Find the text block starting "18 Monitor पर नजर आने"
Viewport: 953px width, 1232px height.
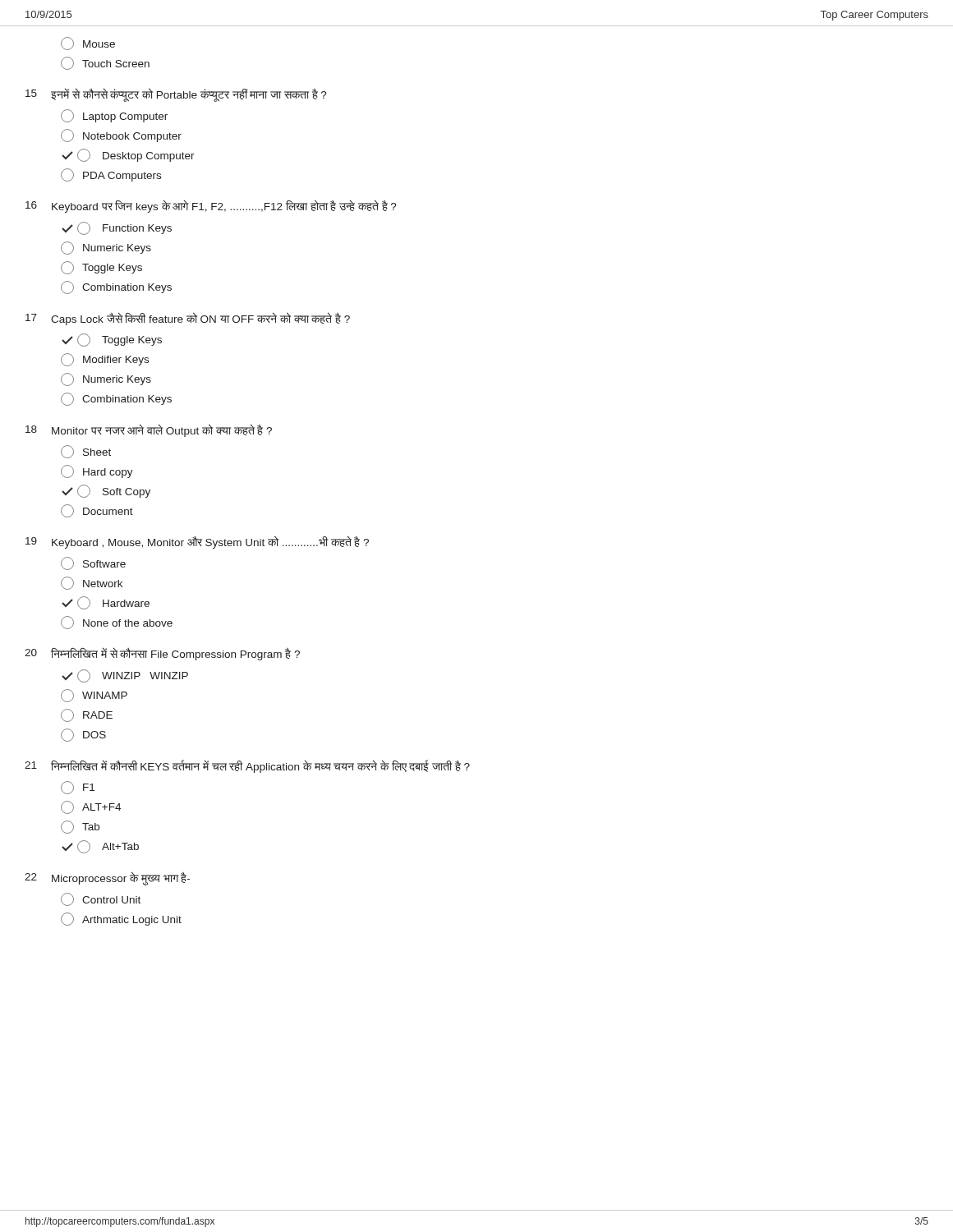[149, 431]
